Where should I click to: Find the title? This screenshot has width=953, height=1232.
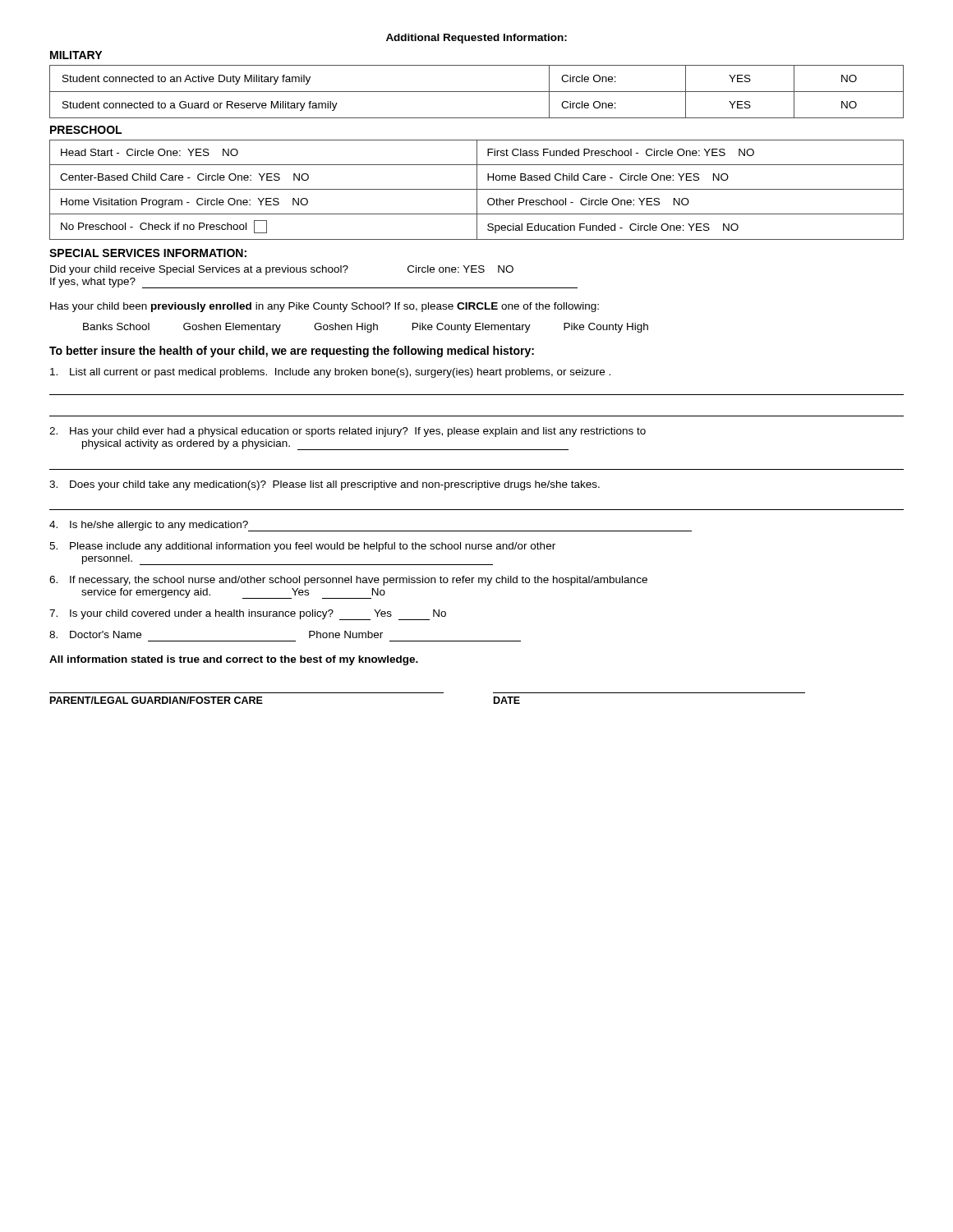click(x=476, y=37)
